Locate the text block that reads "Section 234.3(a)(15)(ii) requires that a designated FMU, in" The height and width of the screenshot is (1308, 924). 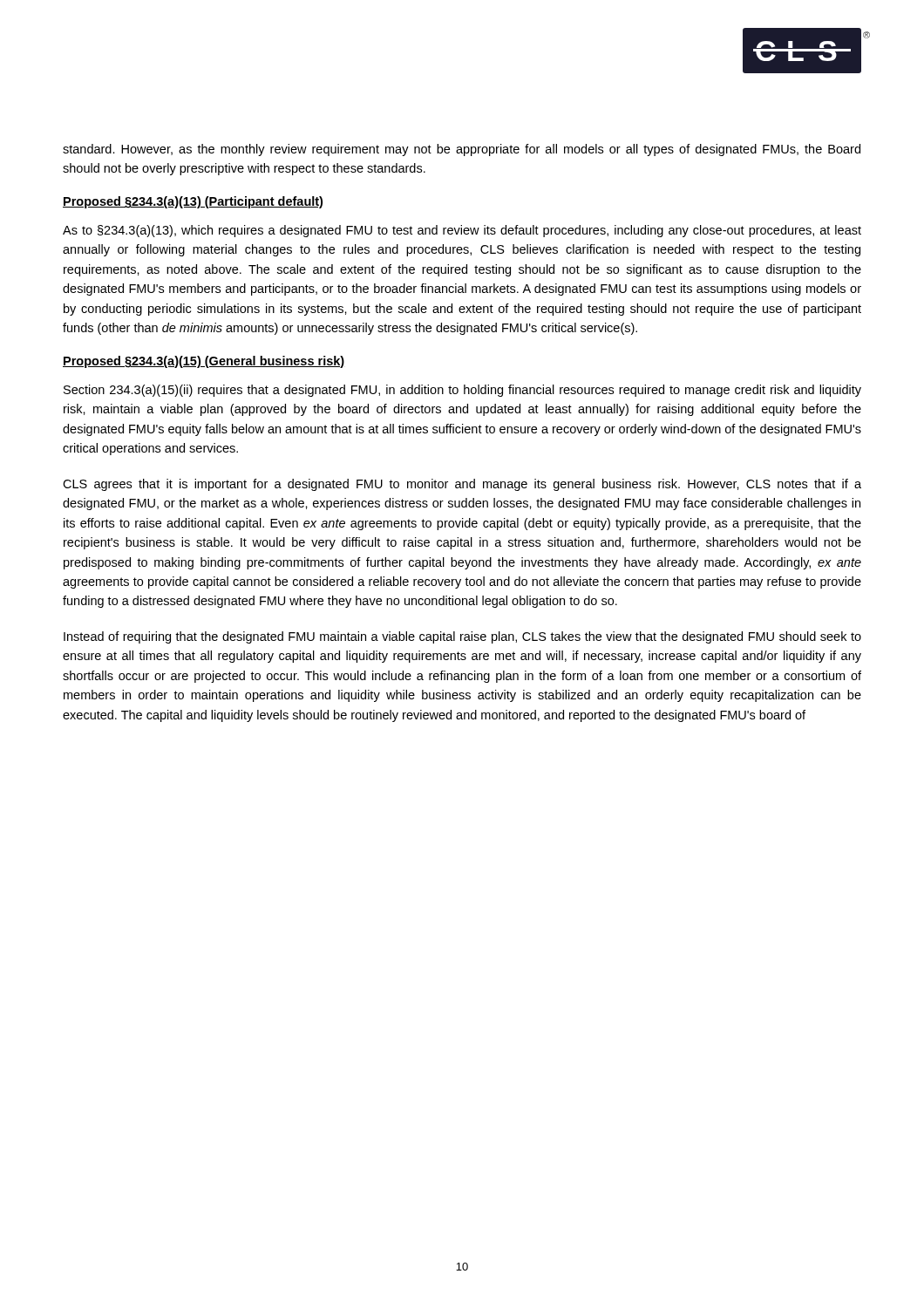462,419
